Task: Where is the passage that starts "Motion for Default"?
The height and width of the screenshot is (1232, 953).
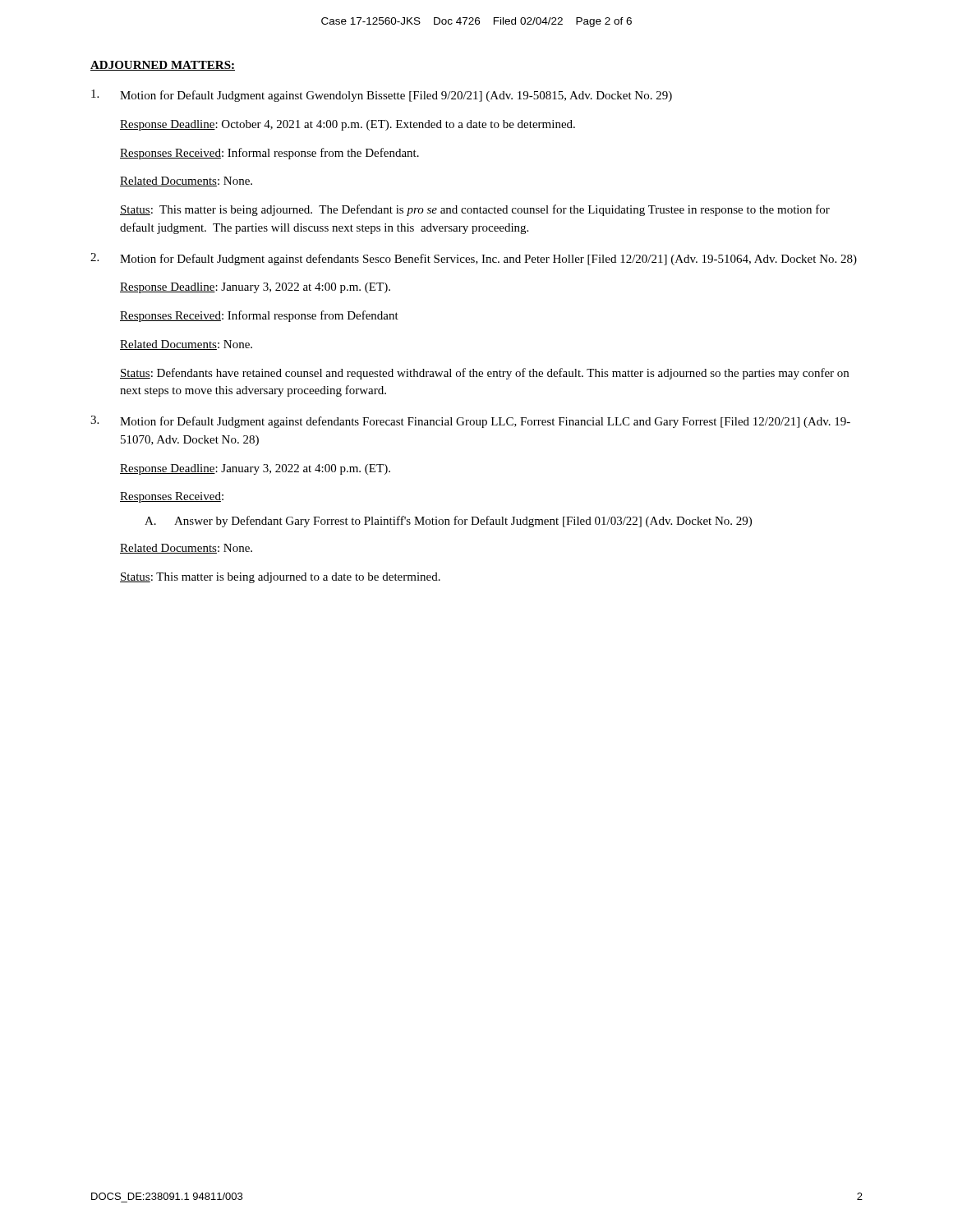Action: click(x=382, y=96)
